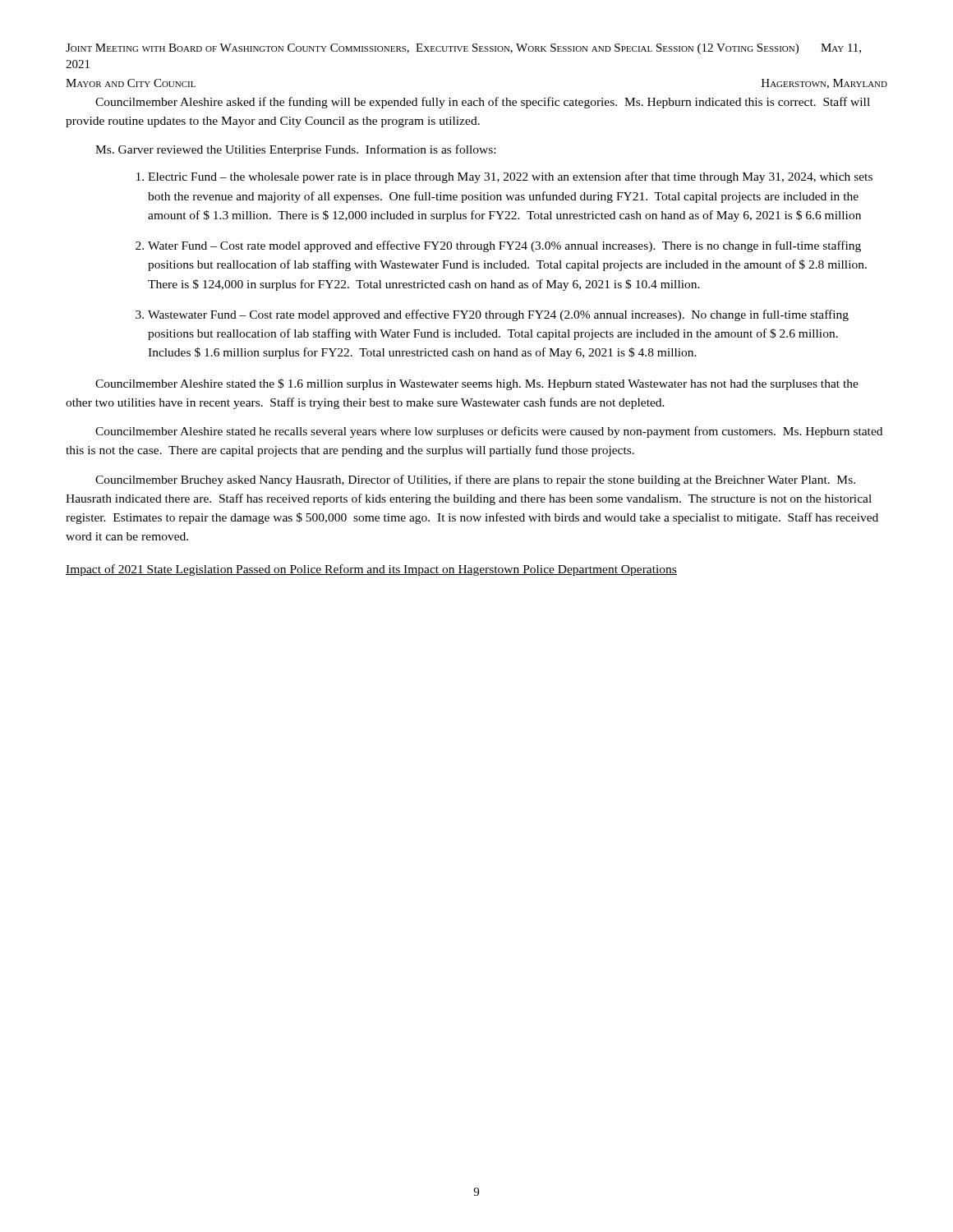Click the passage that begins "Councilmember Aleshire stated he recalls several"

(x=474, y=440)
